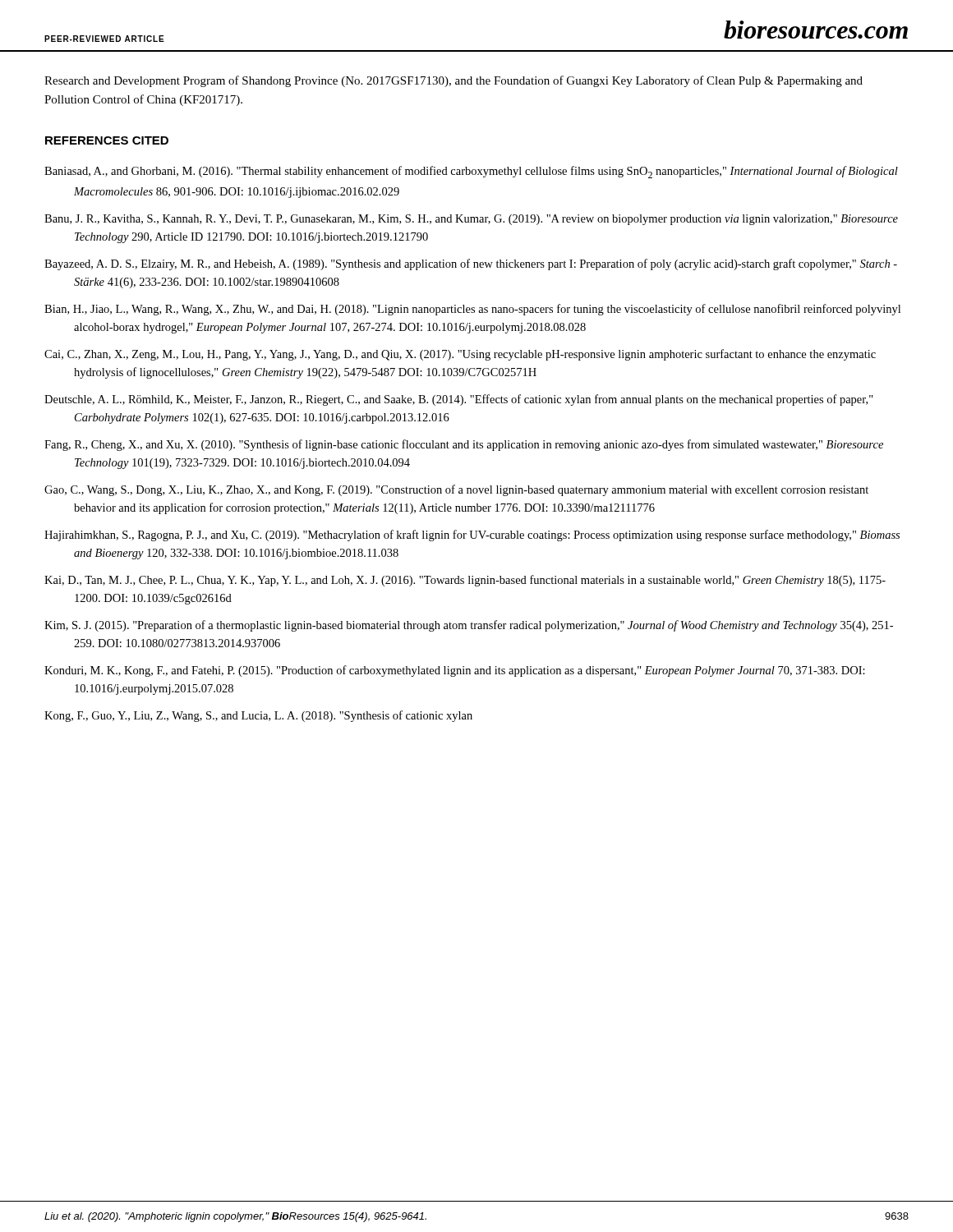Find the block on this page that starts "Deutschle, A. L., Römhild,"
Image resolution: width=953 pixels, height=1232 pixels.
pyautogui.click(x=476, y=408)
